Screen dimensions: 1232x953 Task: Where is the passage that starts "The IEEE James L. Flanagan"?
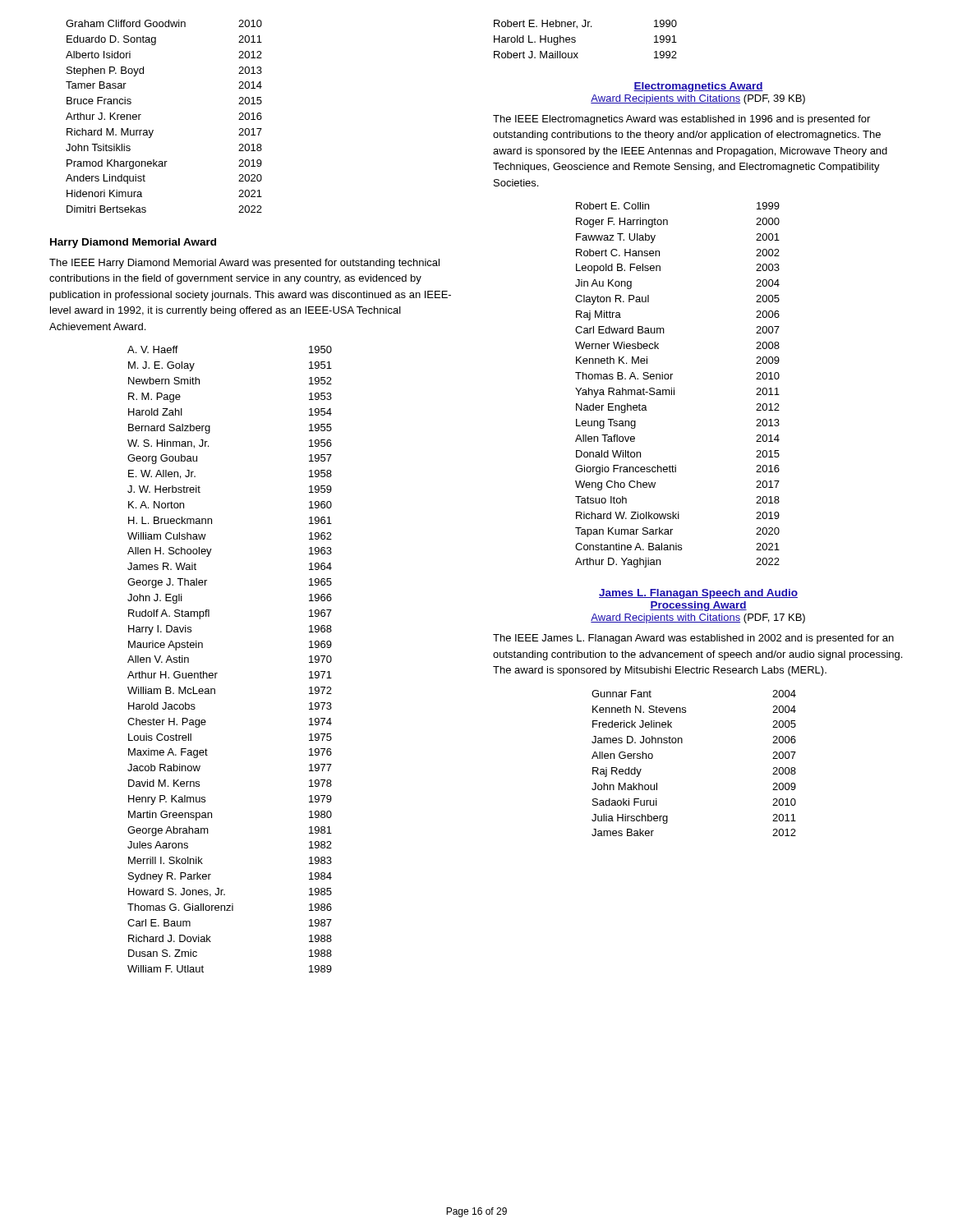[698, 654]
